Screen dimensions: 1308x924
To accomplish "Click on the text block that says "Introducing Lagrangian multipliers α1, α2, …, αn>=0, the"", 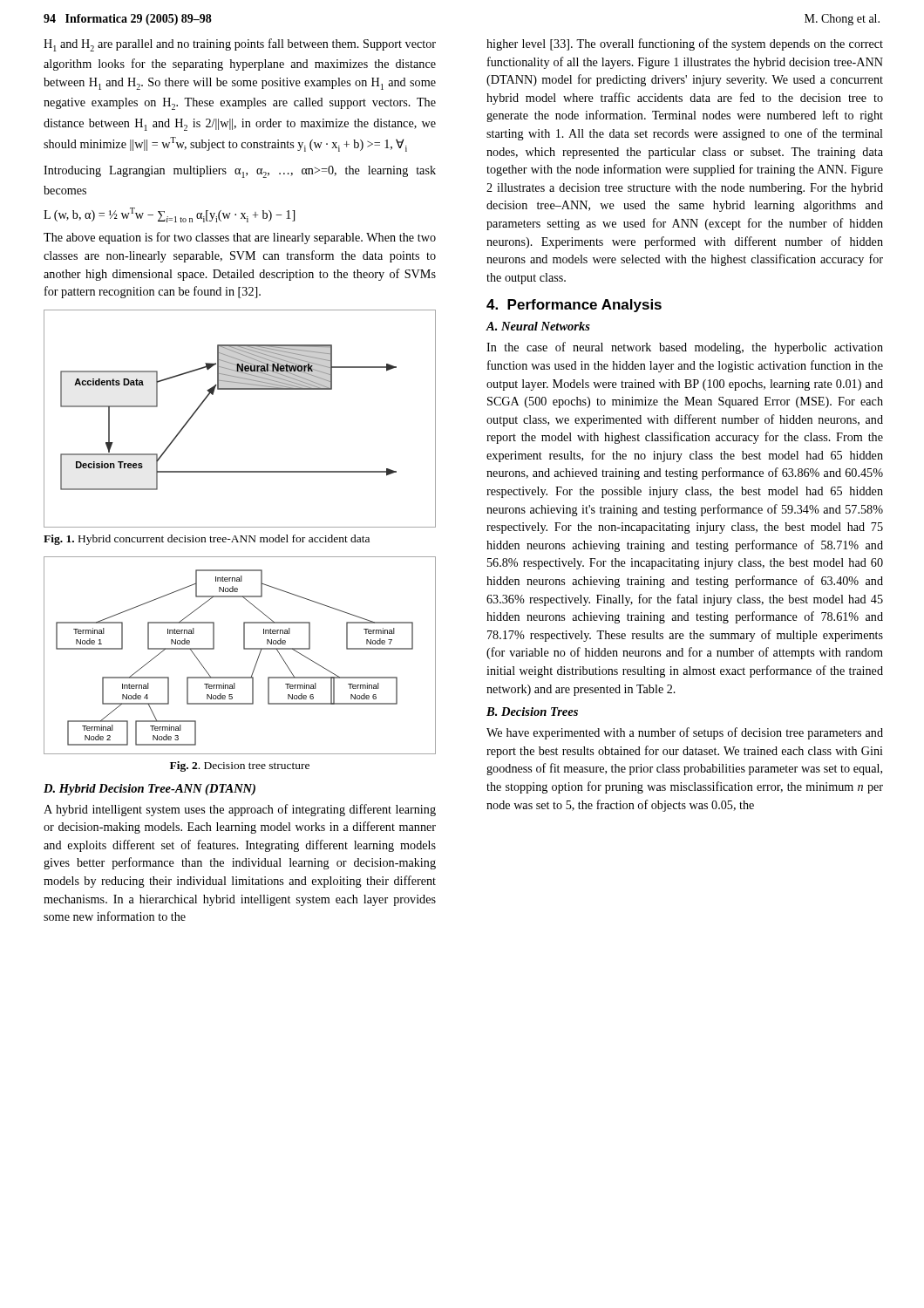I will tap(240, 180).
